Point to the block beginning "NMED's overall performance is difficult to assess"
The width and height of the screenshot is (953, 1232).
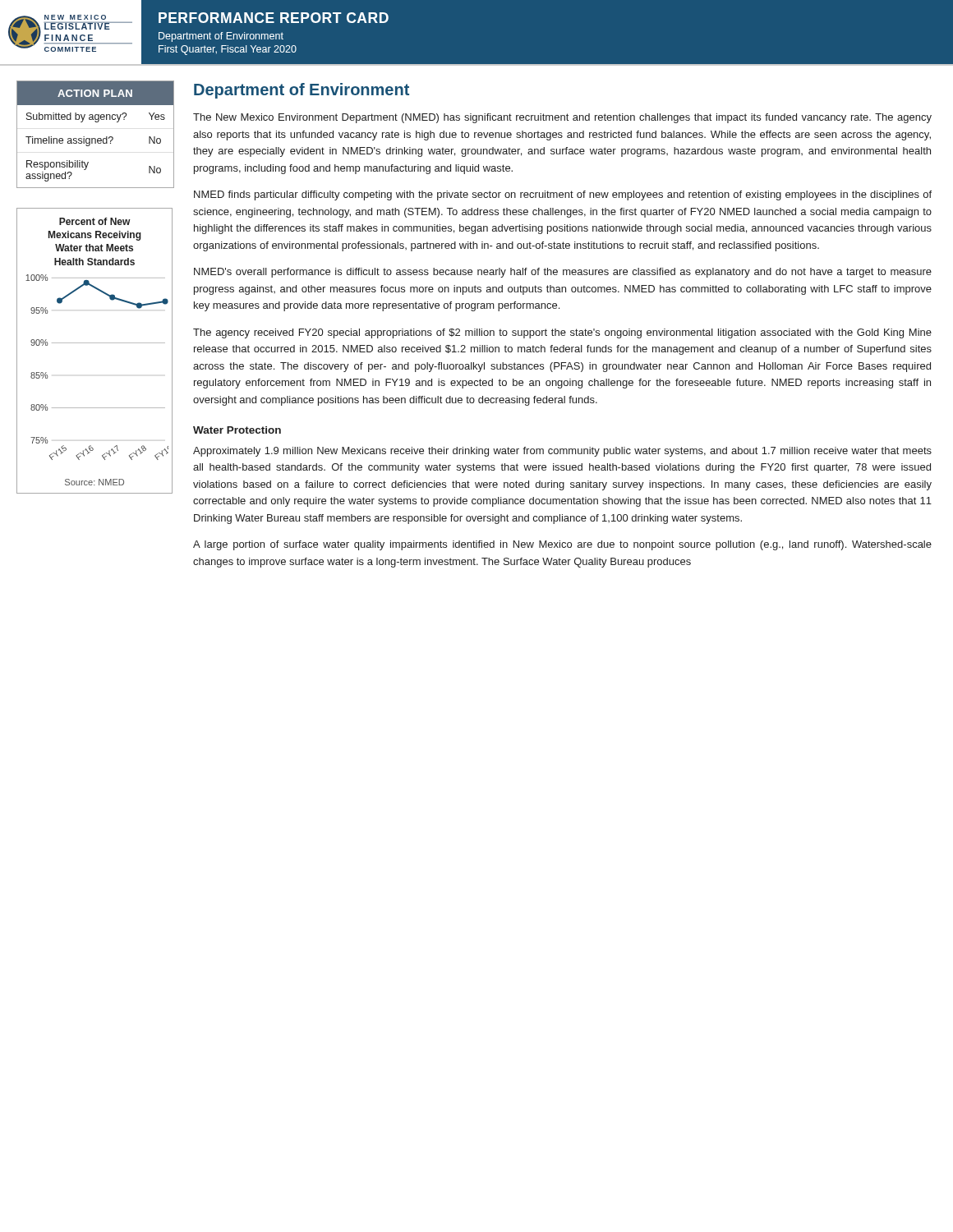click(x=562, y=289)
